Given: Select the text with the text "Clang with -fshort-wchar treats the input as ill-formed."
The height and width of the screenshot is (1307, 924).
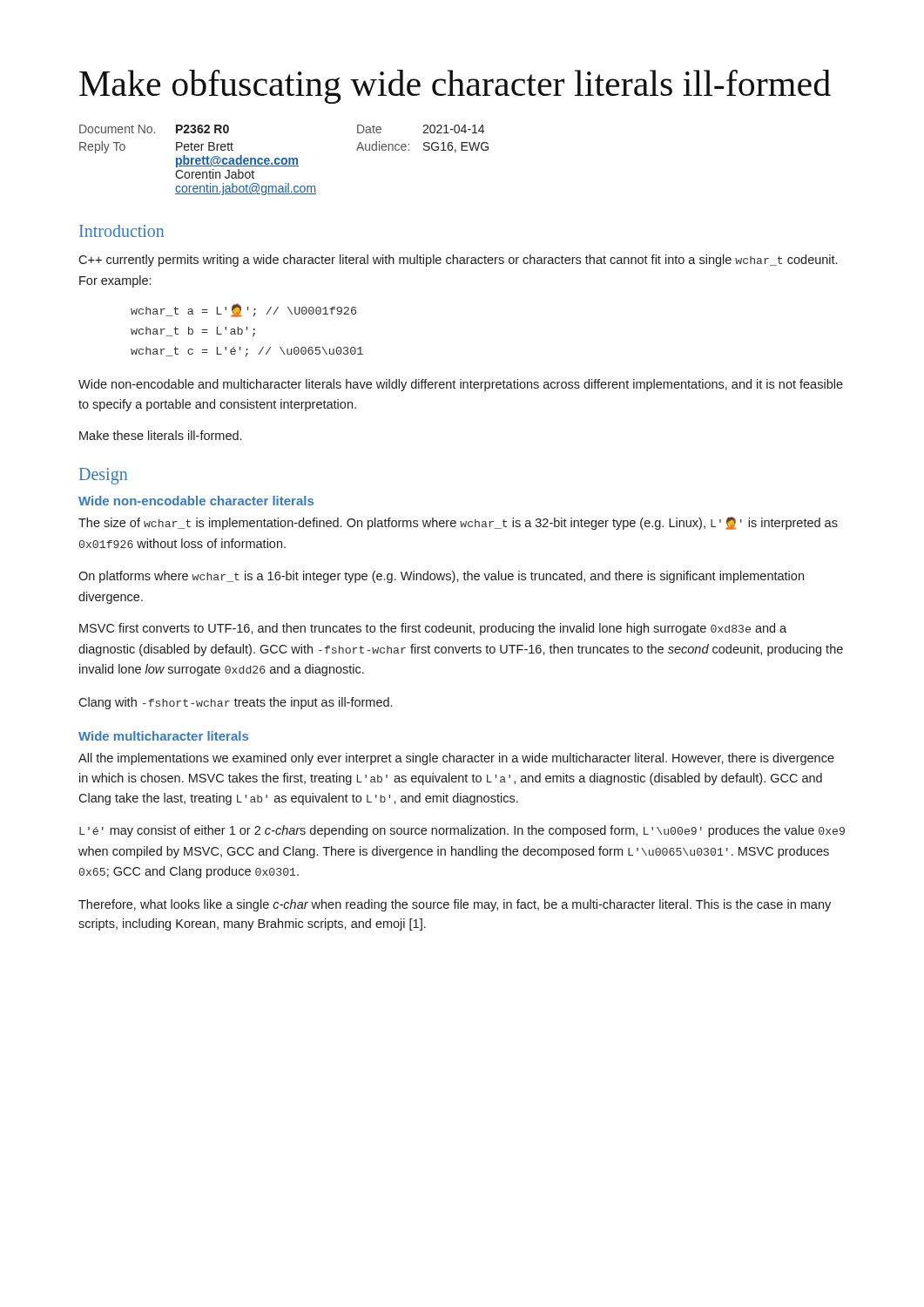Looking at the screenshot, I should click(236, 702).
